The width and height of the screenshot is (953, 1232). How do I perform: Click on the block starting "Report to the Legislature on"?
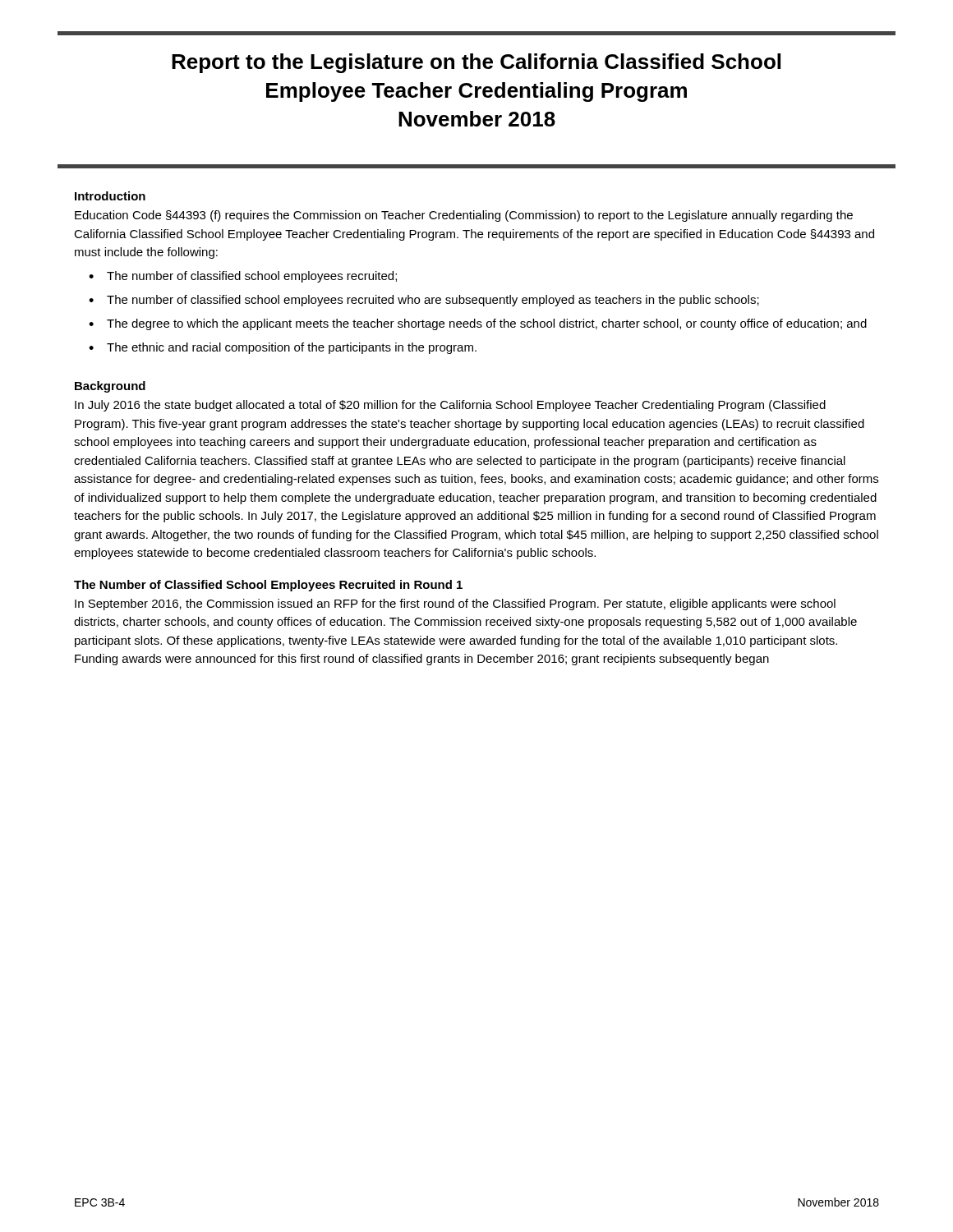(476, 91)
